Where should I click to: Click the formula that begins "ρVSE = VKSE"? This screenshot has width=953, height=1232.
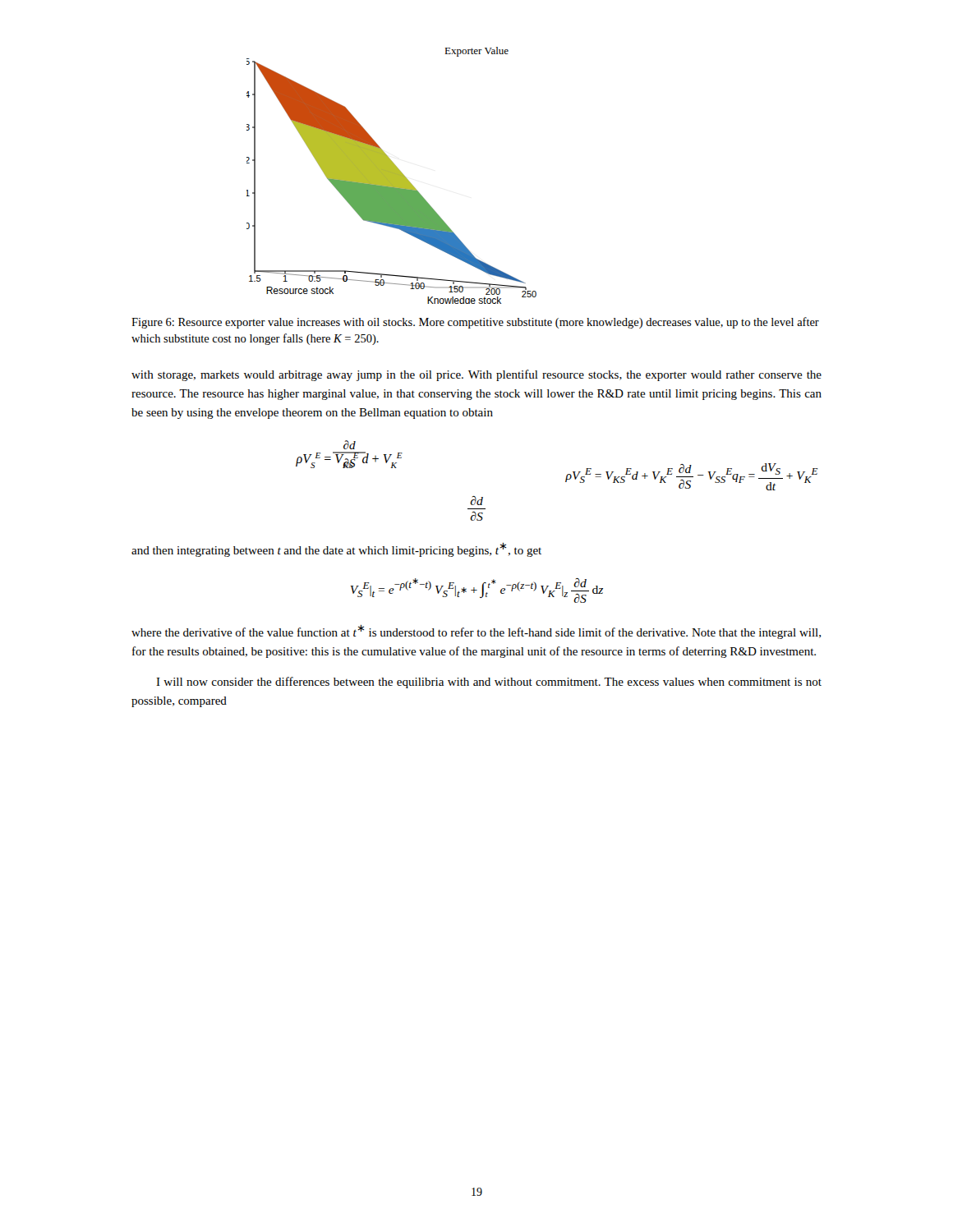[350, 445]
